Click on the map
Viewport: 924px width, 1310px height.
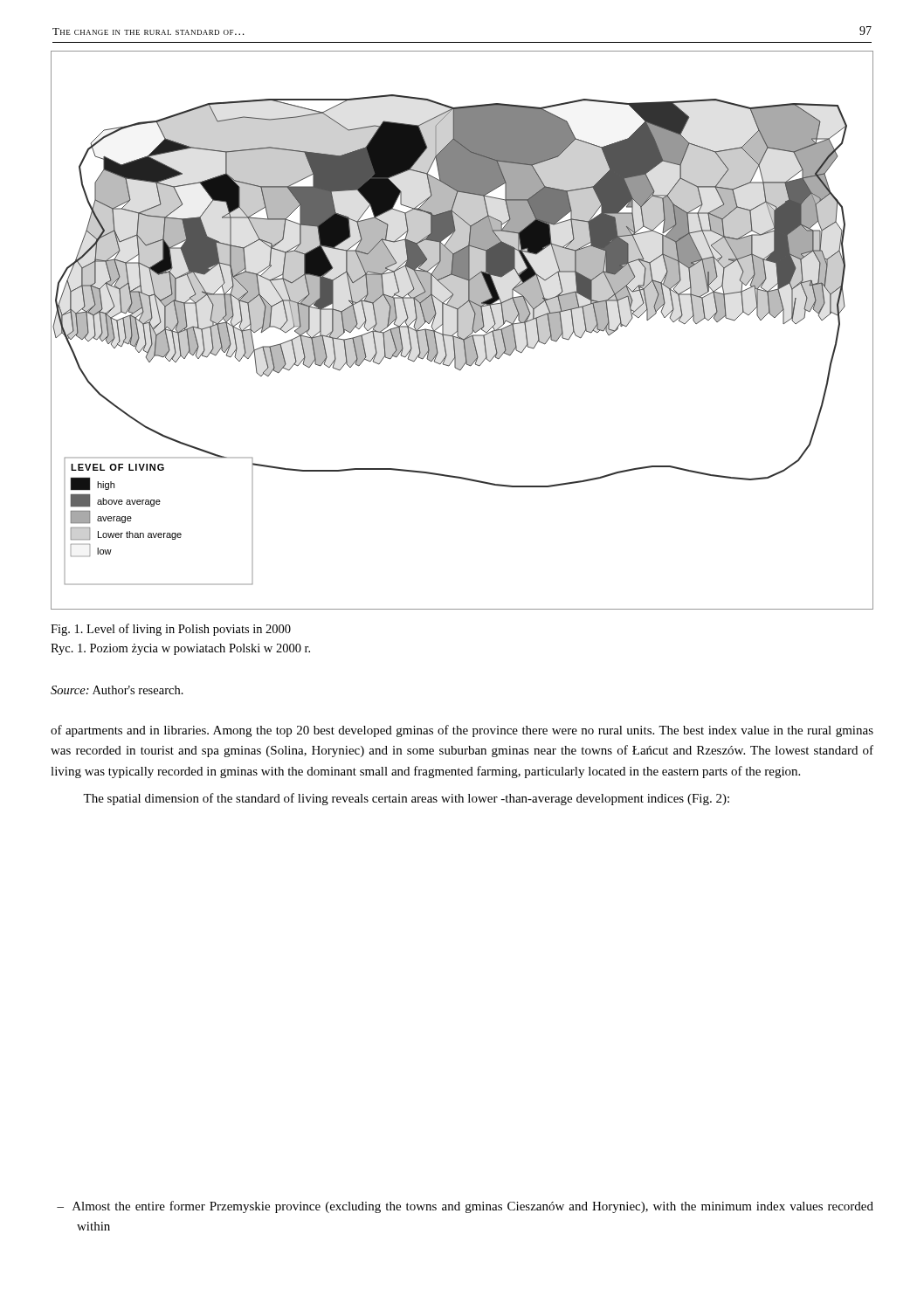(462, 330)
